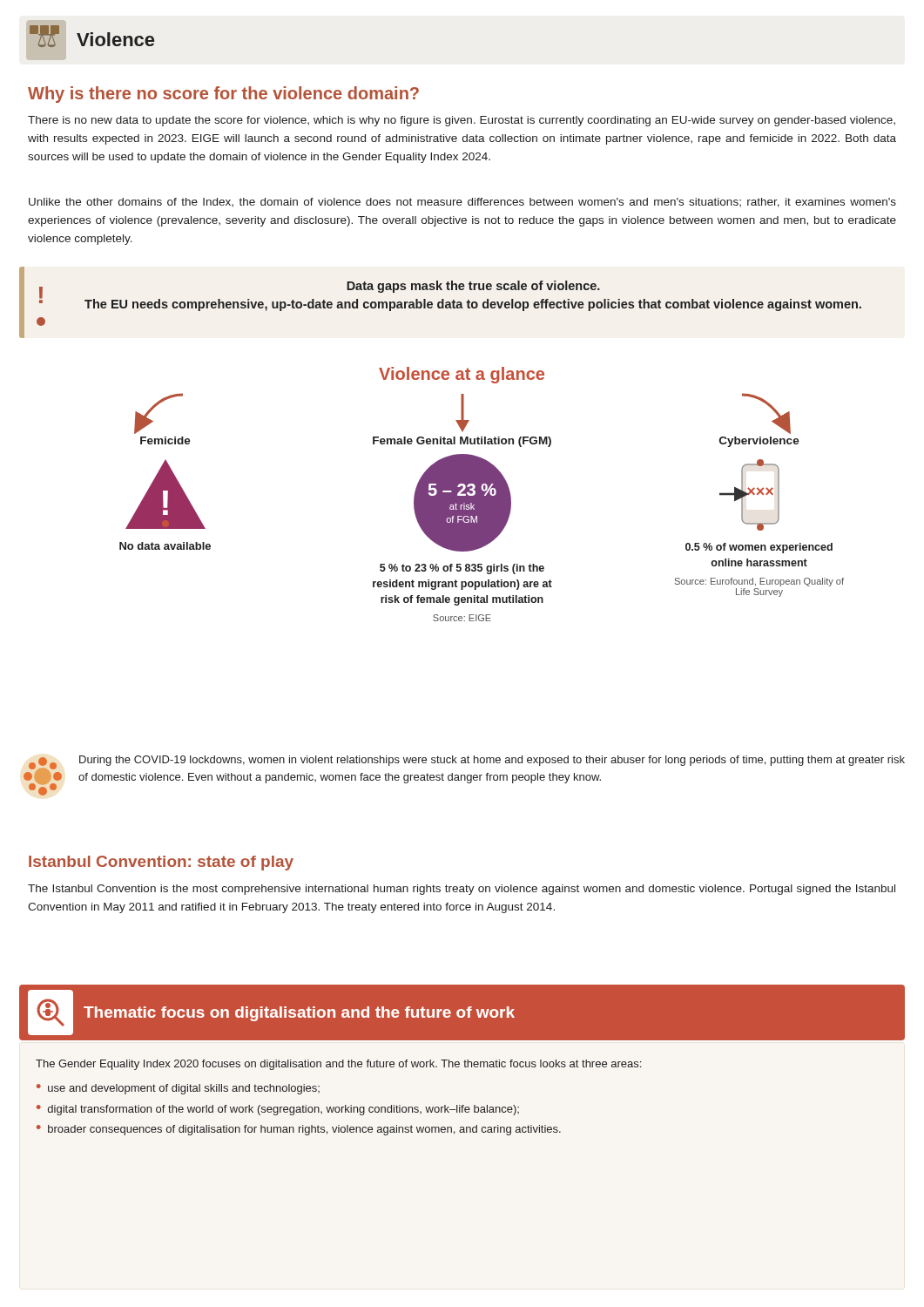Select the title that says "Violence at a glance"
Image resolution: width=924 pixels, height=1307 pixels.
[x=462, y=374]
